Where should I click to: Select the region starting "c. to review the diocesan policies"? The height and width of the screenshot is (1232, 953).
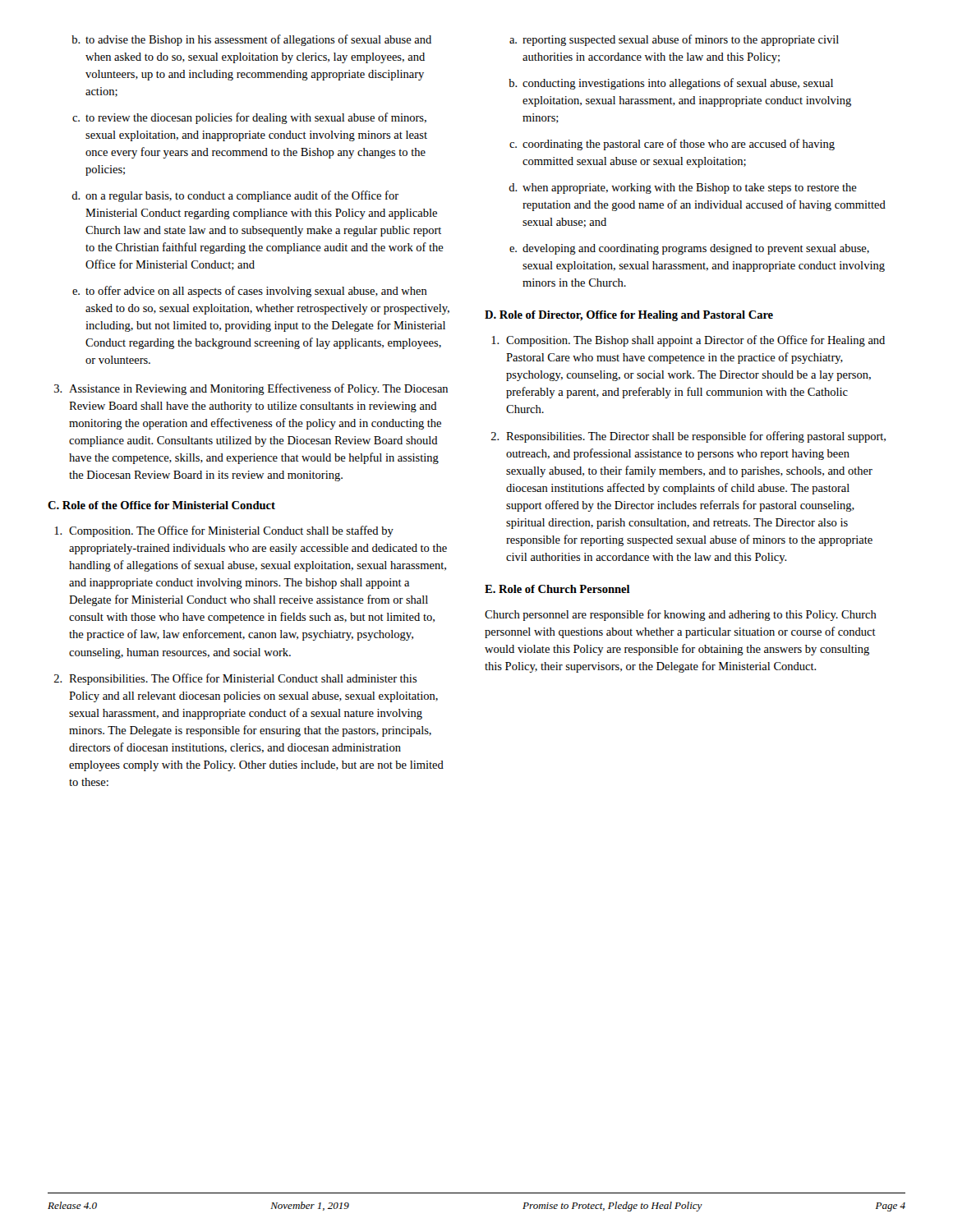point(256,144)
